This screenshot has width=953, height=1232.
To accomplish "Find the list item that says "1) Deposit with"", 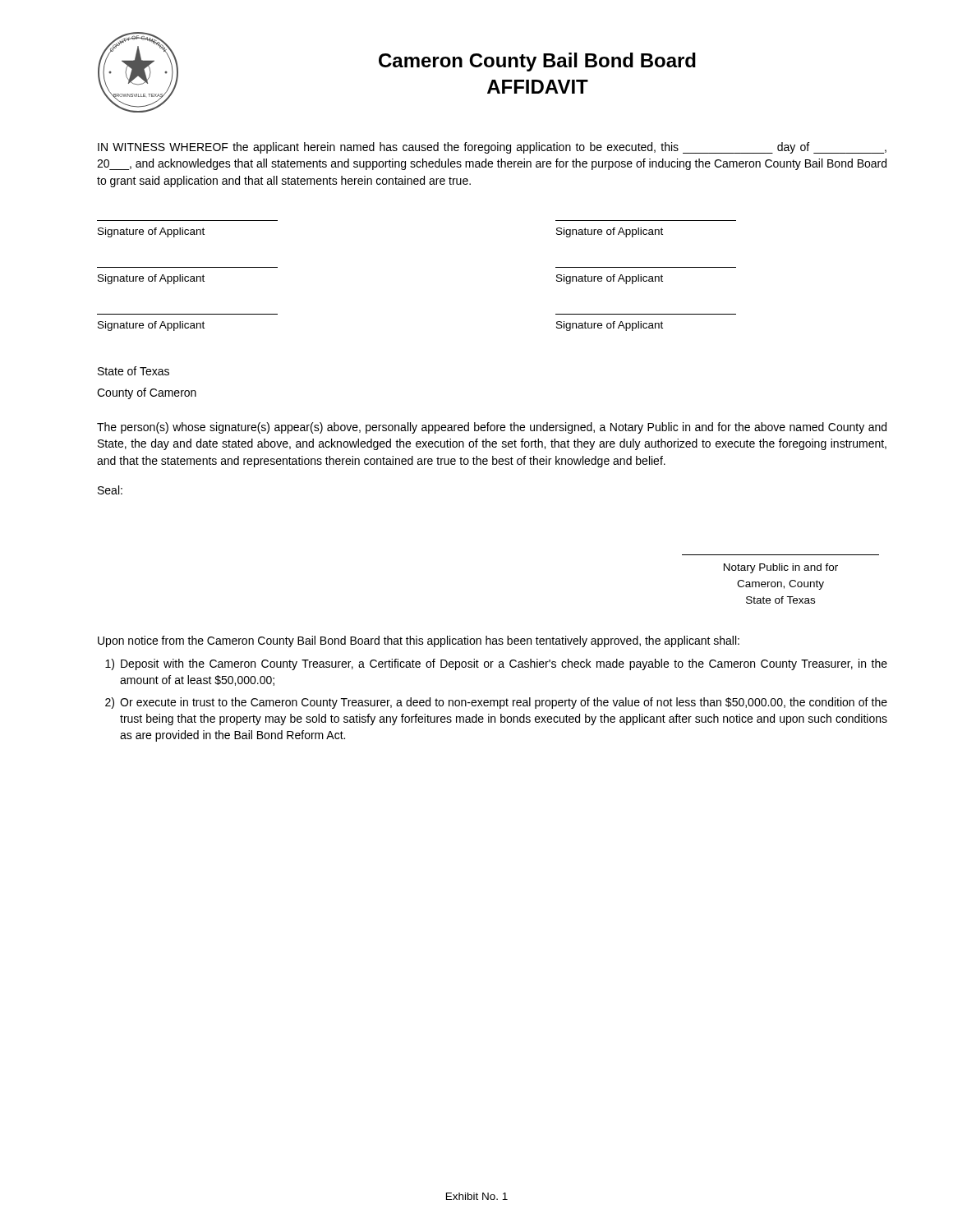I will tap(492, 672).
